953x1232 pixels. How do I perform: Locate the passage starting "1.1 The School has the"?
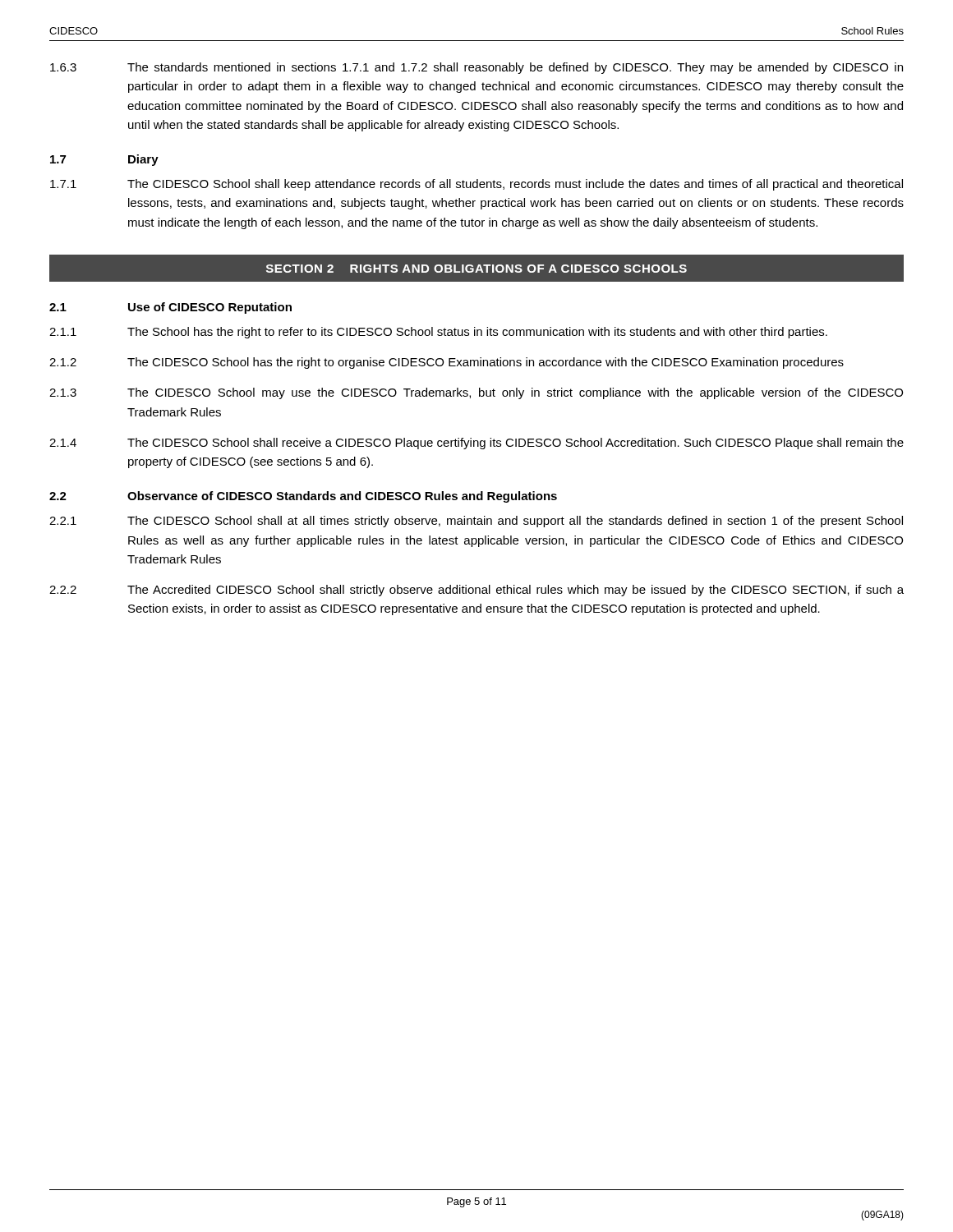[476, 331]
